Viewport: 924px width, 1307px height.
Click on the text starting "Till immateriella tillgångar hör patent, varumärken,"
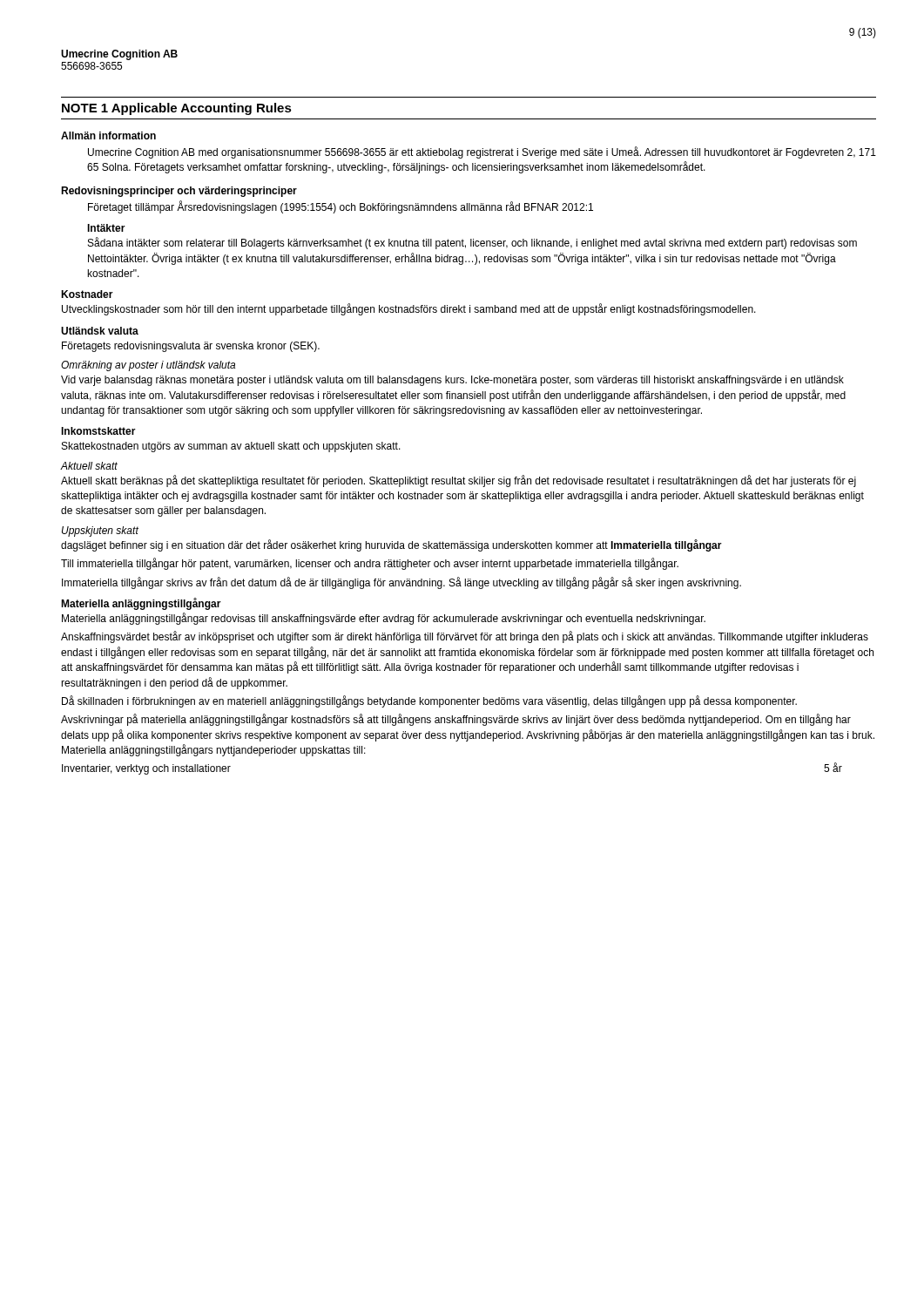370,564
